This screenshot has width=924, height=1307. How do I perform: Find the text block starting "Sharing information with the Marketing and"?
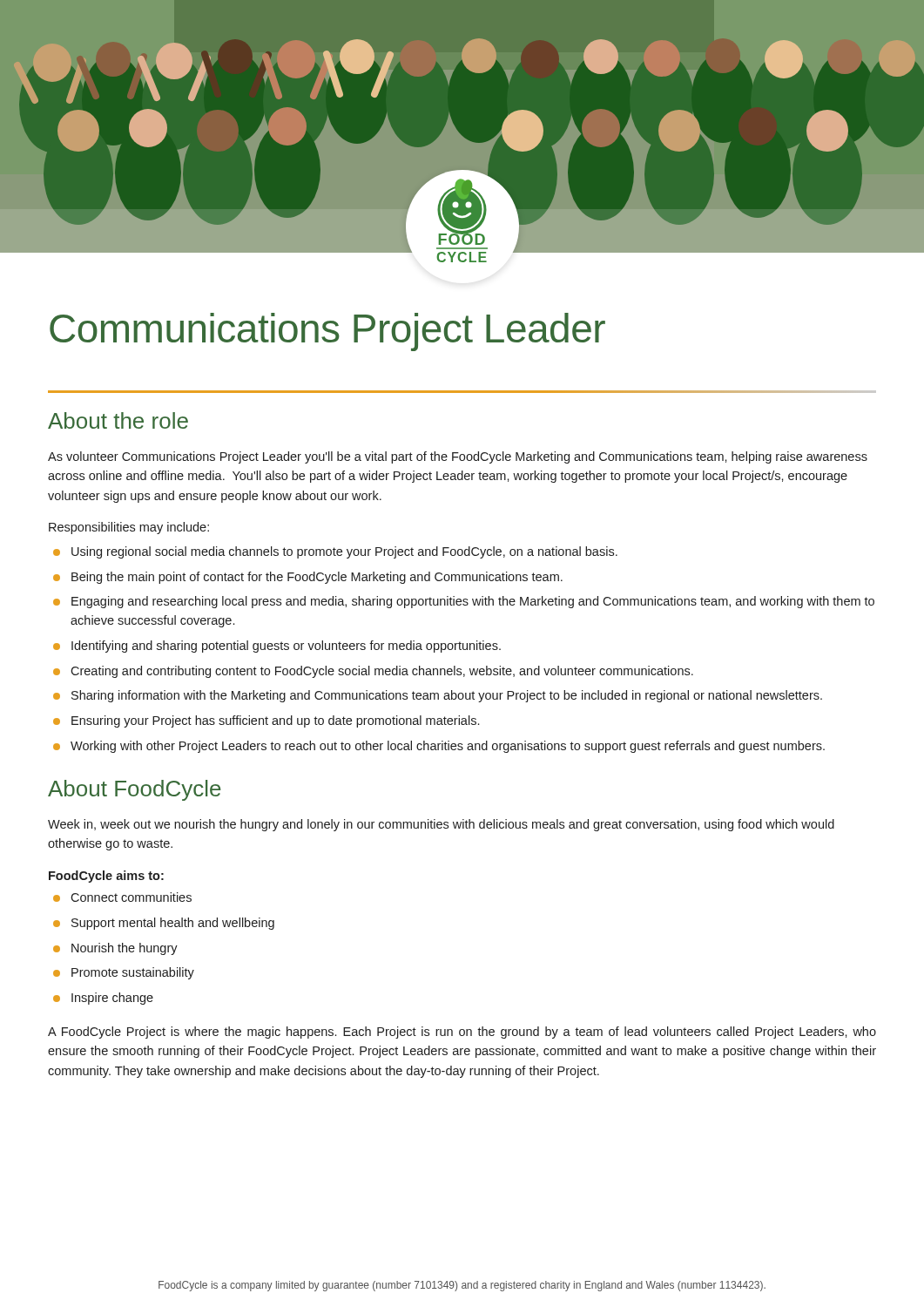point(447,696)
